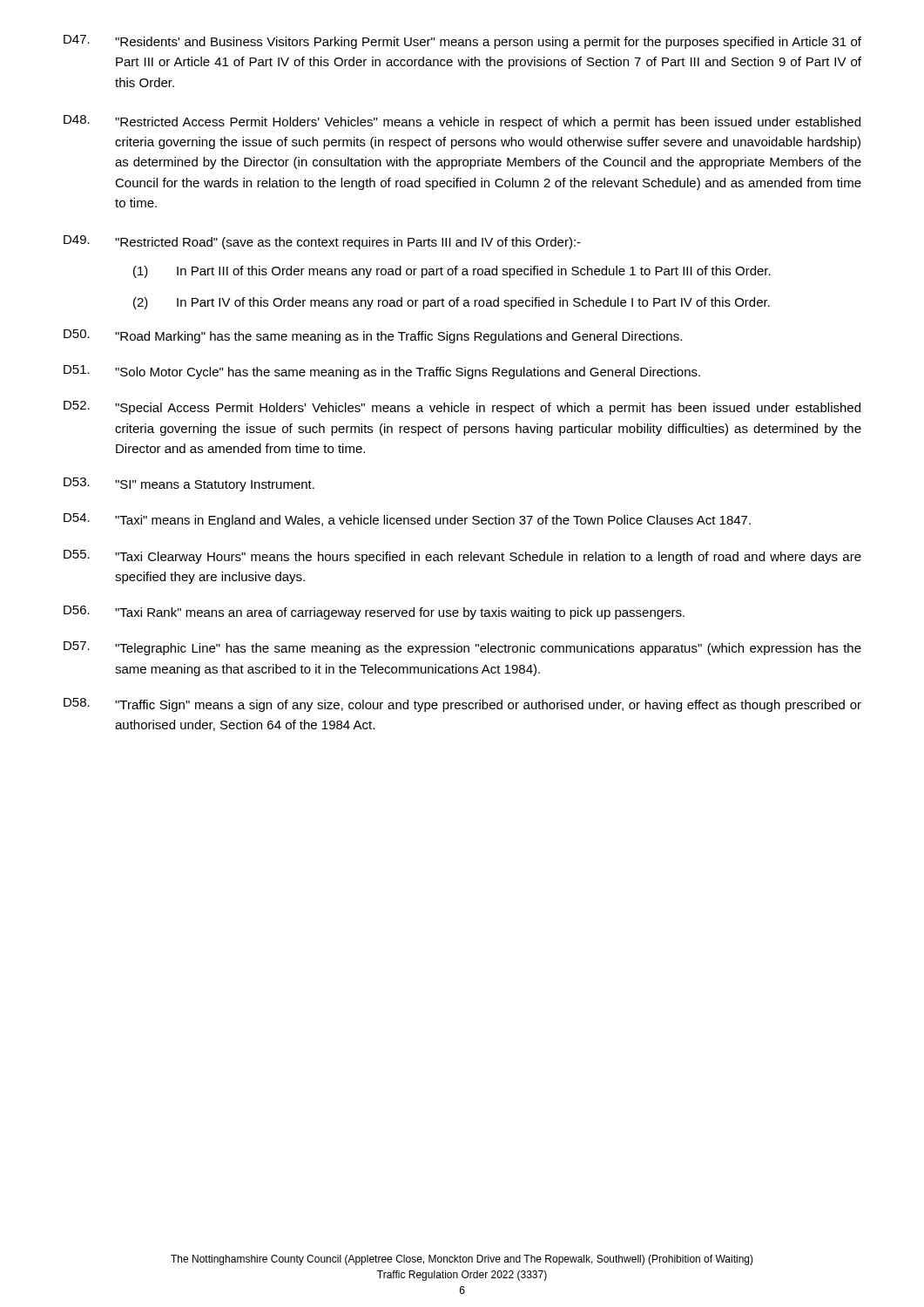The height and width of the screenshot is (1307, 924).
Task: Where is the passage that starts "D52. "Special Access Permit Holders' Vehicles" means a"?
Action: [x=462, y=428]
